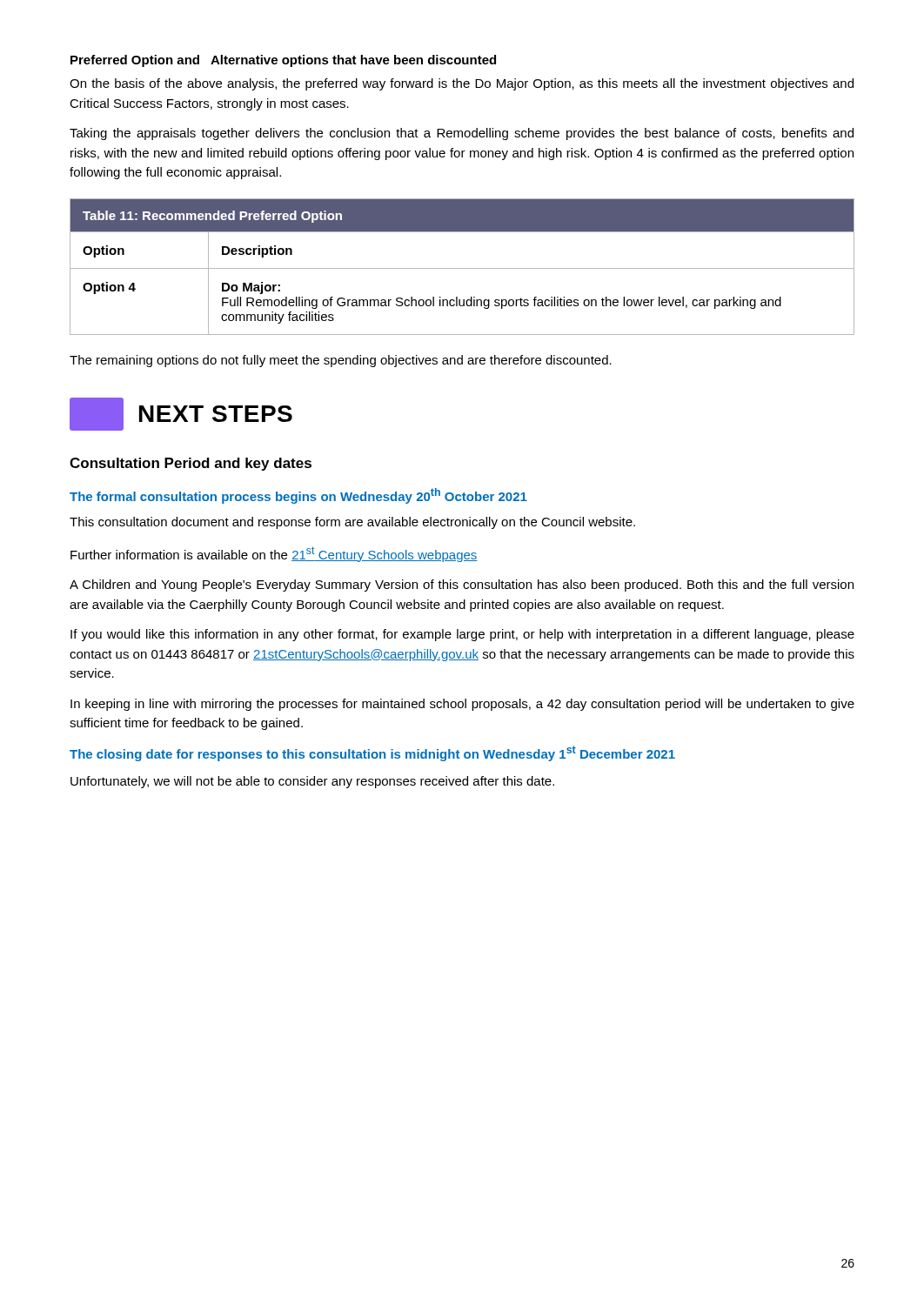The image size is (924, 1305).
Task: Navigate to the block starting "The formal consultation process begins on Wednesday 20th"
Action: 298,495
